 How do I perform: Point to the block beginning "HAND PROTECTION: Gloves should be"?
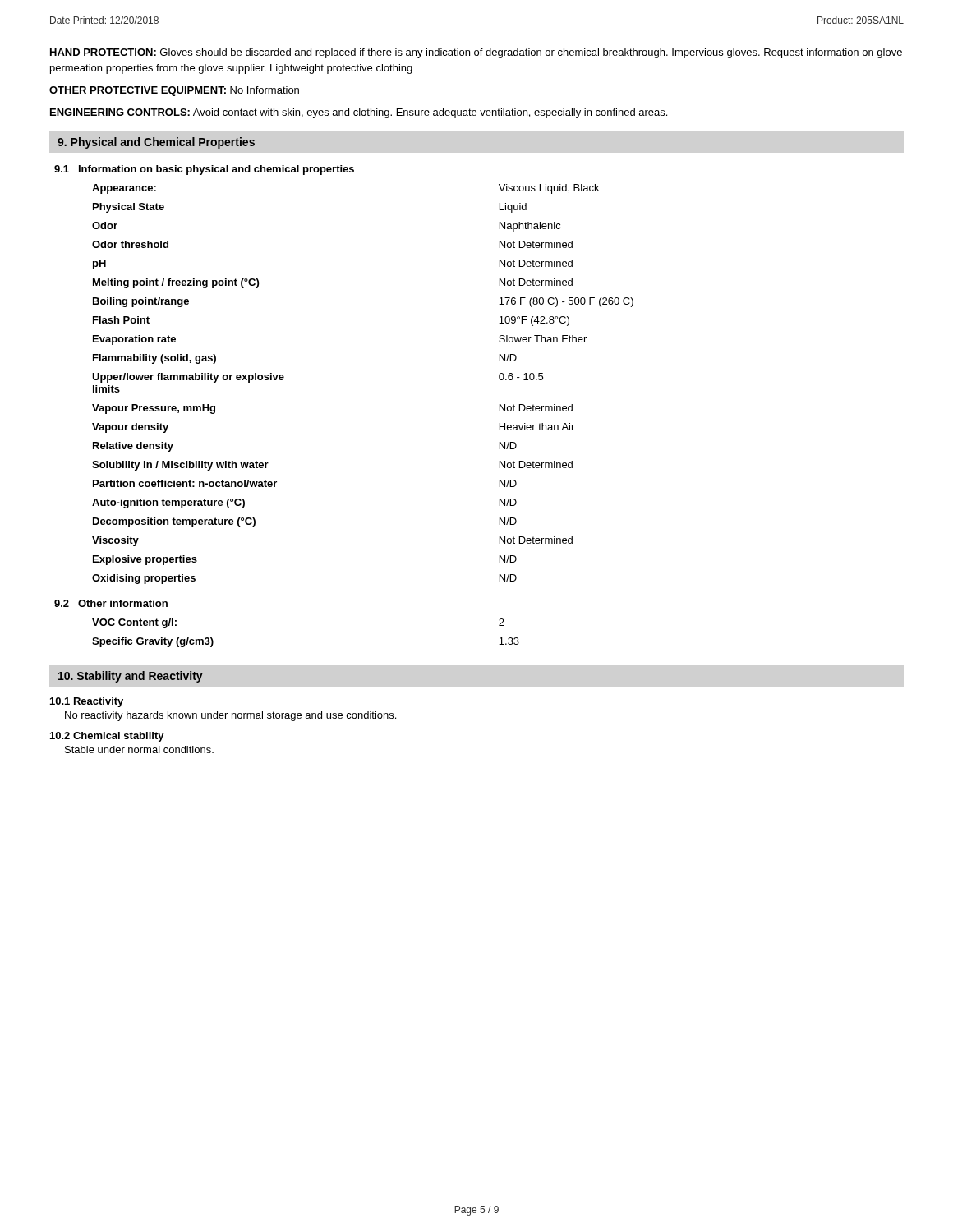(476, 60)
